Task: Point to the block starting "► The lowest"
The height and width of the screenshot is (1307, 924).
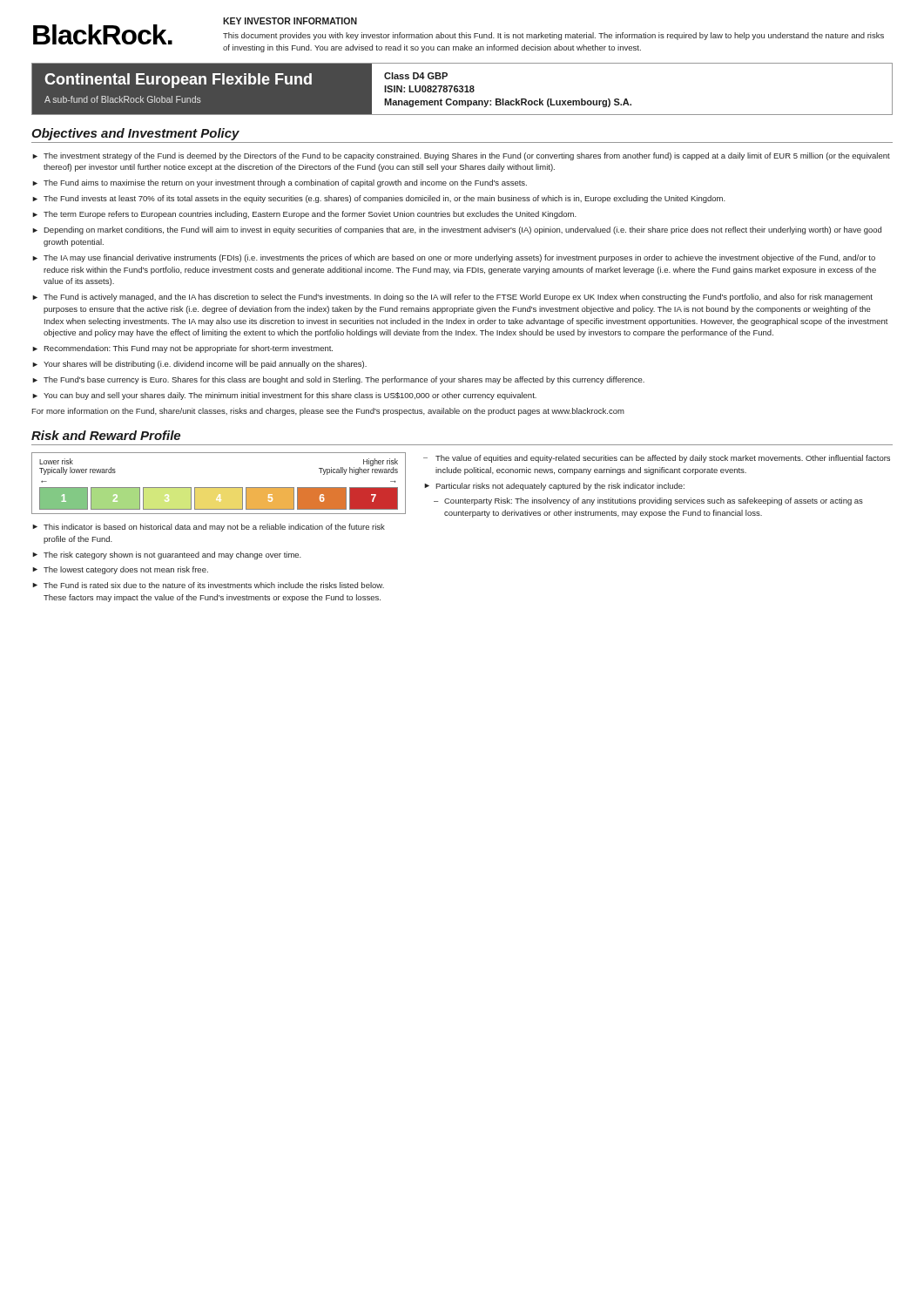Action: coord(219,570)
